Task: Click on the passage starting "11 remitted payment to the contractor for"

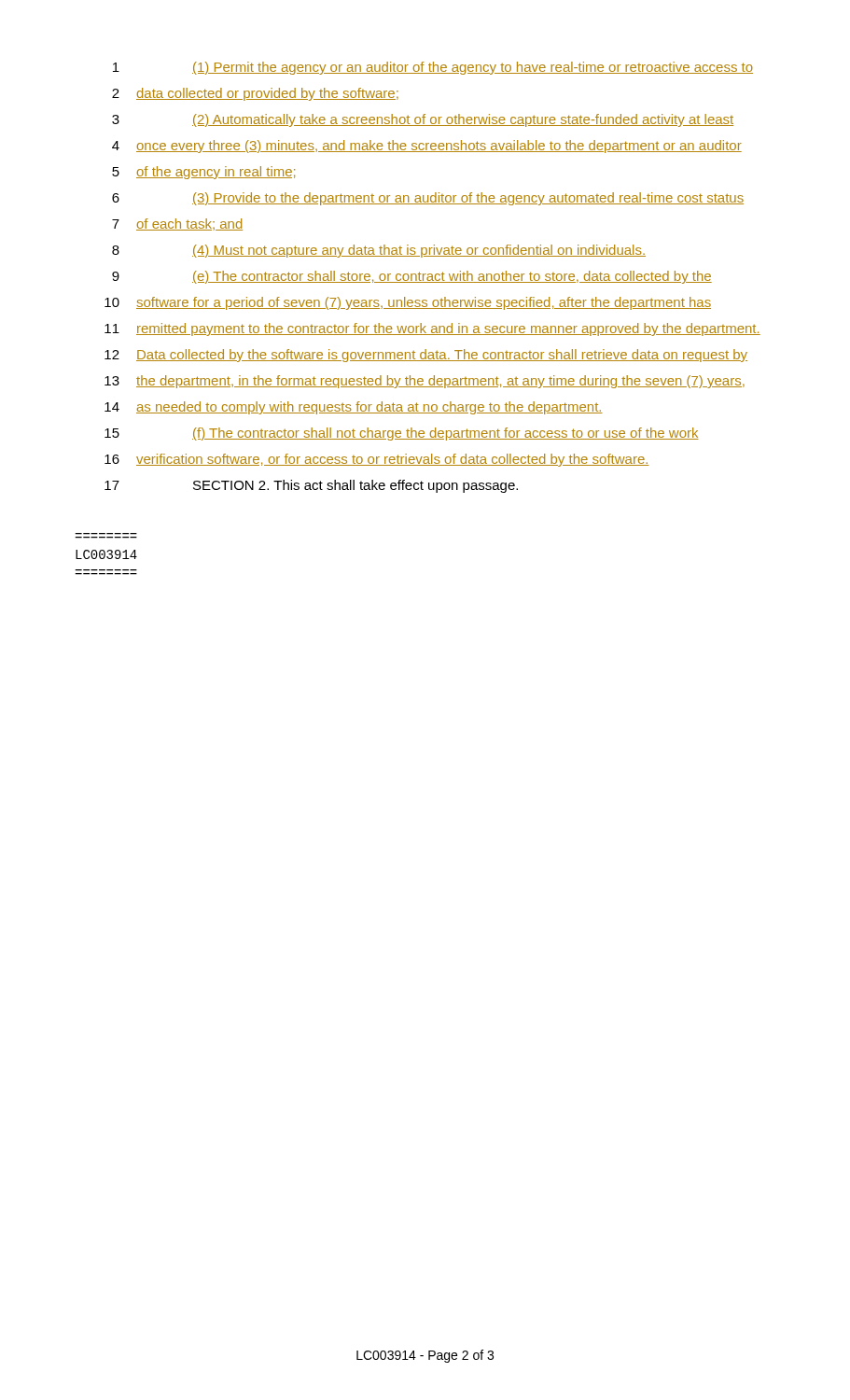Action: pyautogui.click(x=434, y=328)
